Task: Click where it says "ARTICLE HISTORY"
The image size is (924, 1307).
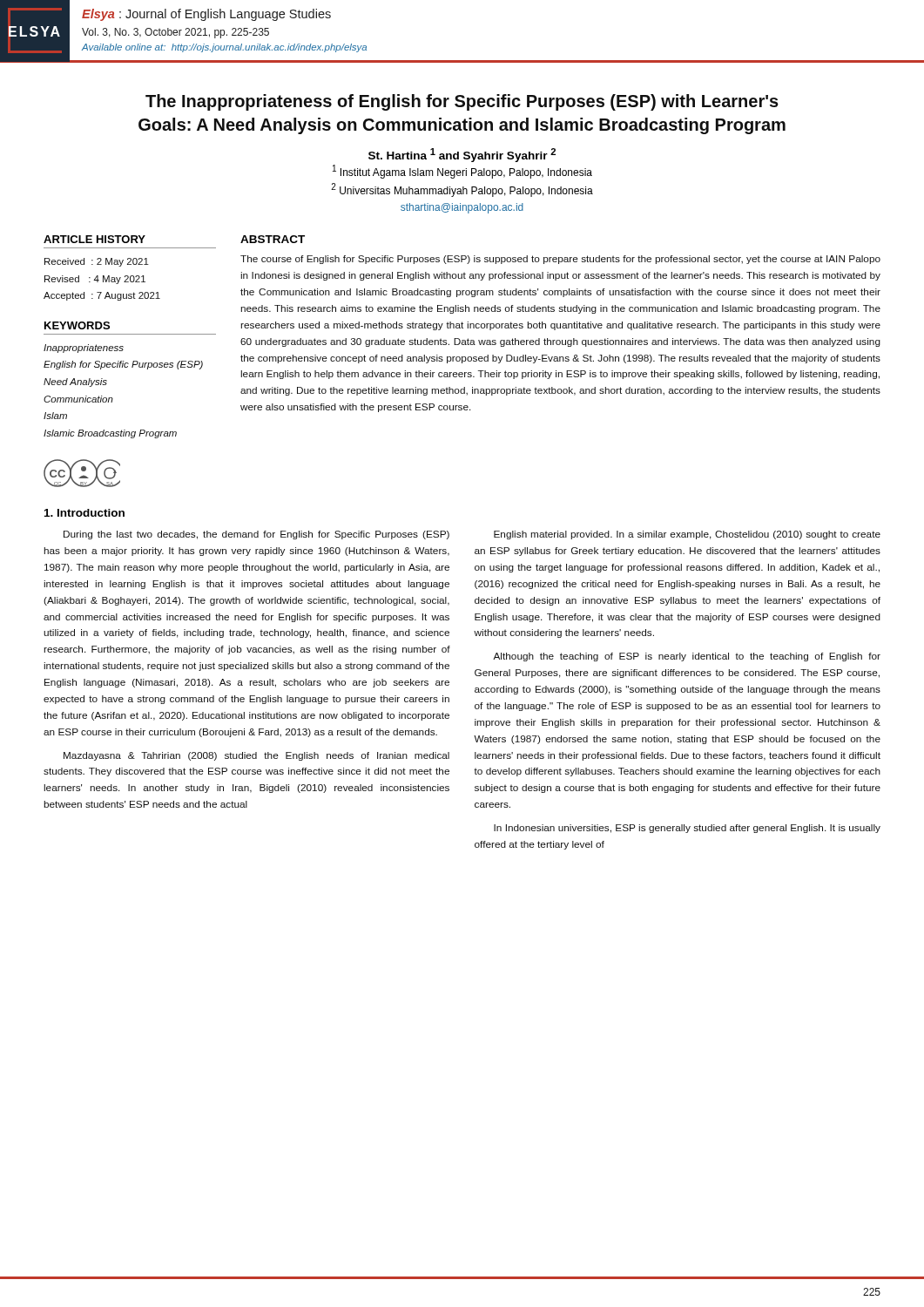Action: pyautogui.click(x=94, y=239)
